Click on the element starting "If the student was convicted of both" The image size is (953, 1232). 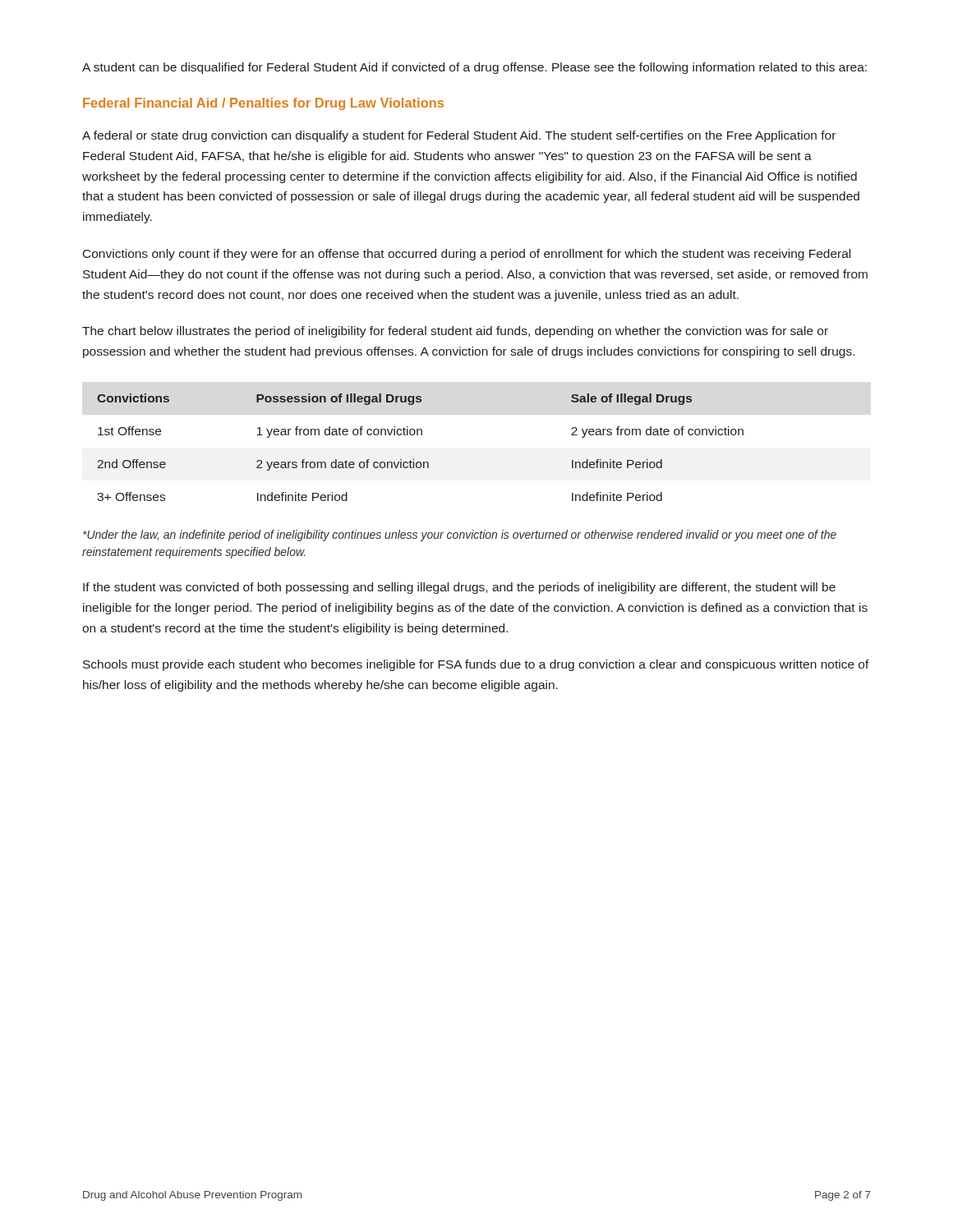point(475,607)
